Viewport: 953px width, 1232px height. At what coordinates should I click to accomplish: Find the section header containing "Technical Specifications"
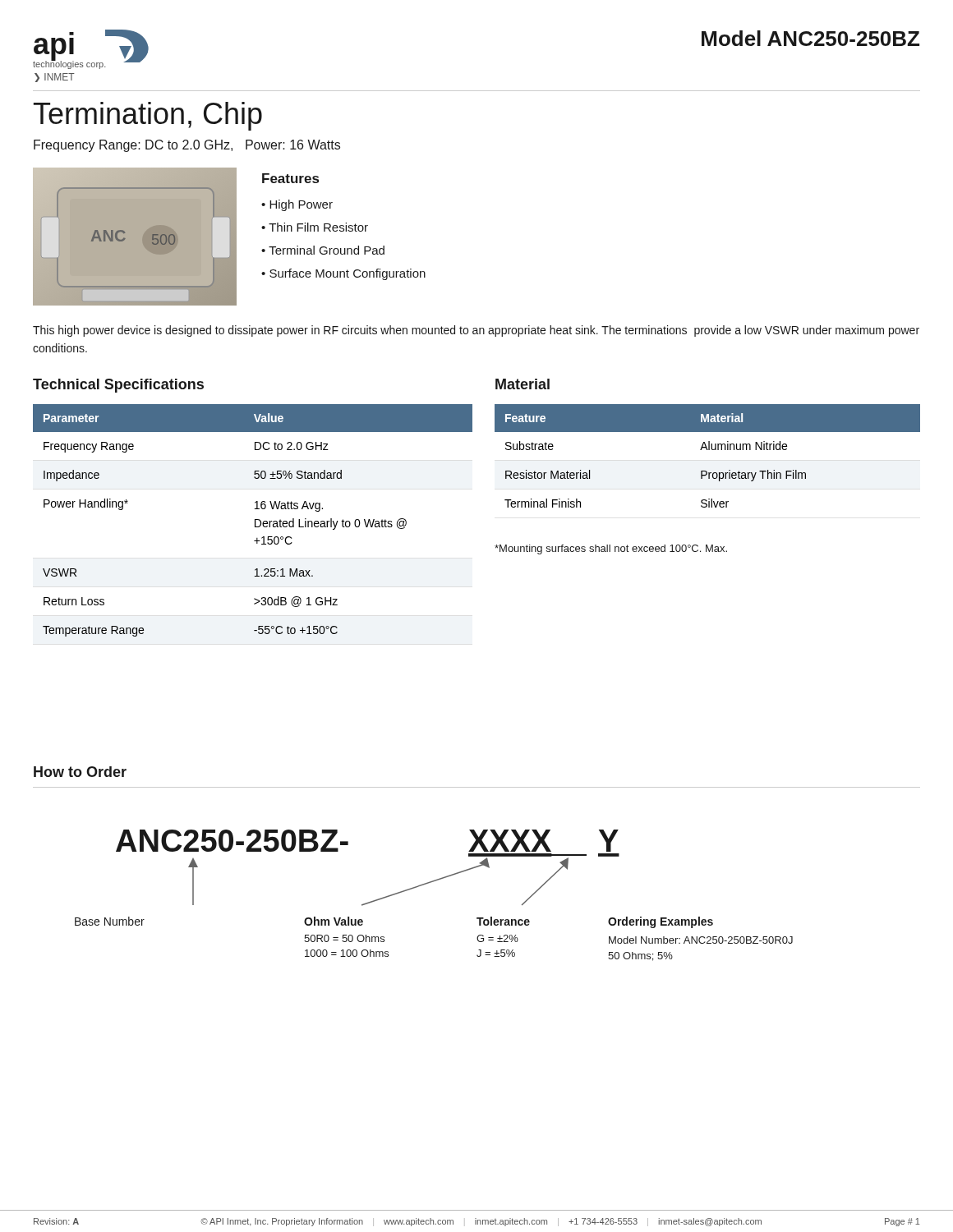tap(119, 384)
